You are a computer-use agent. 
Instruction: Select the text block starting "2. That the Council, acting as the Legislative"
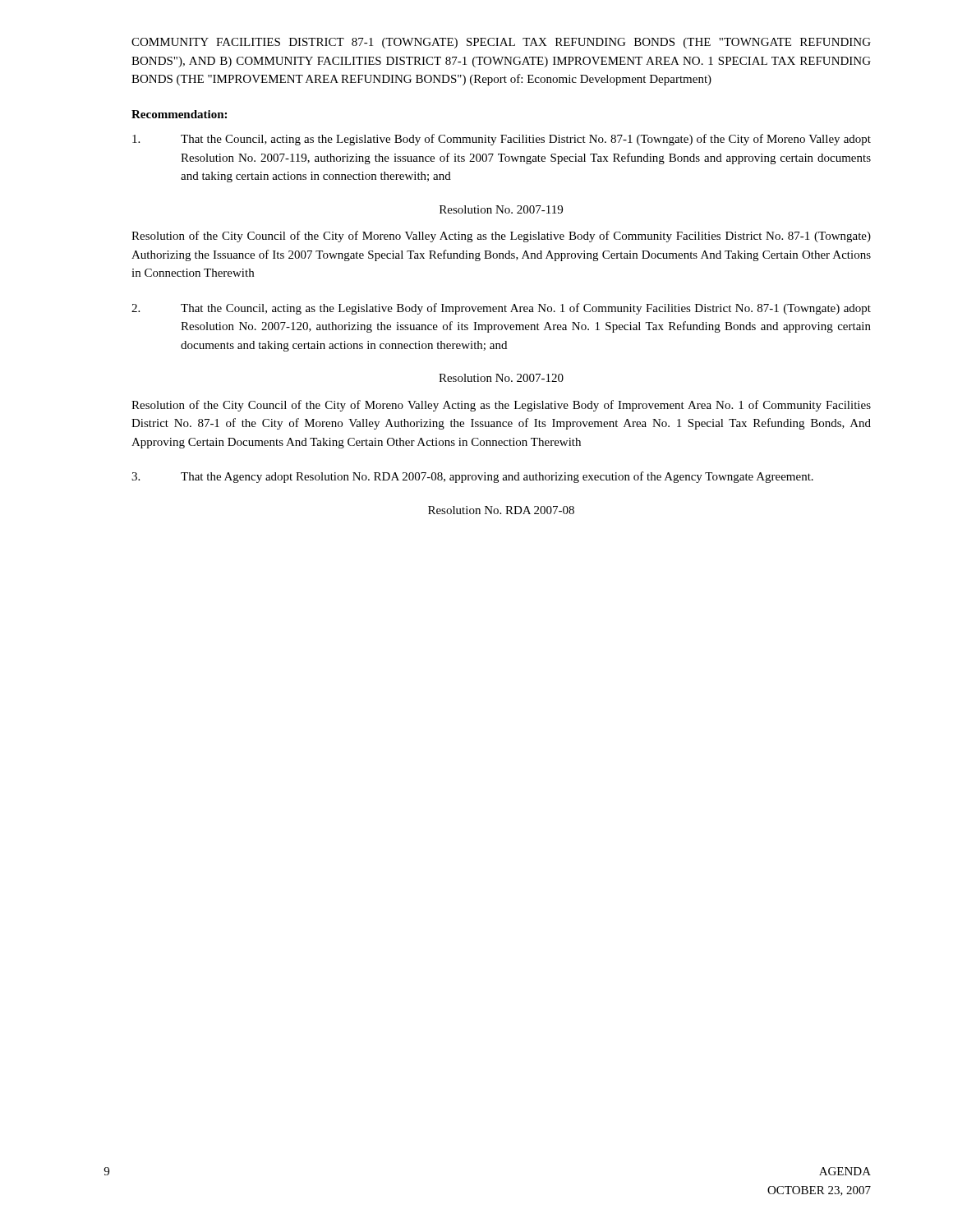click(501, 326)
